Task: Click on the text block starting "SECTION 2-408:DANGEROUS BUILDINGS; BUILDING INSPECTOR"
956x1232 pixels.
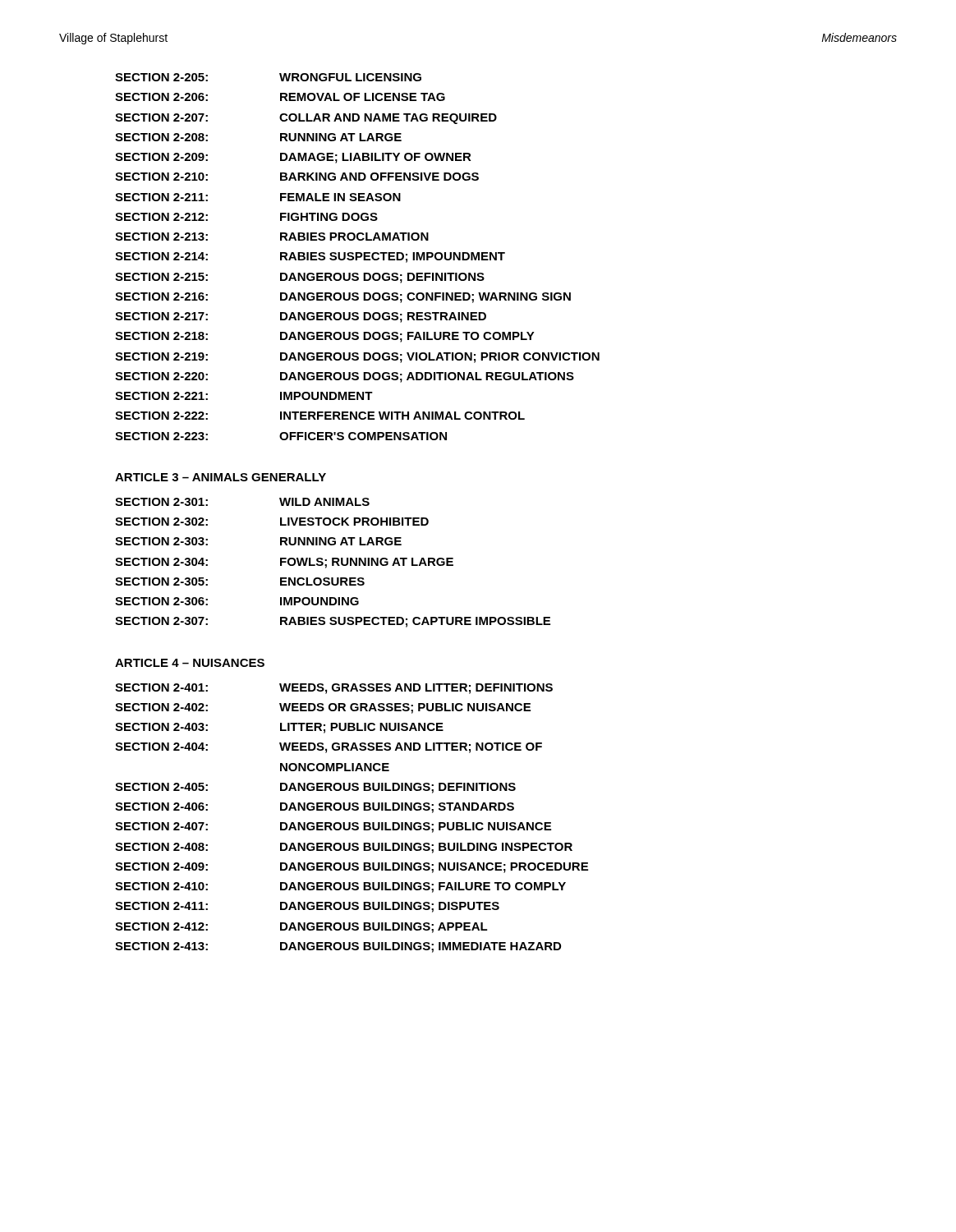Action: coord(344,846)
